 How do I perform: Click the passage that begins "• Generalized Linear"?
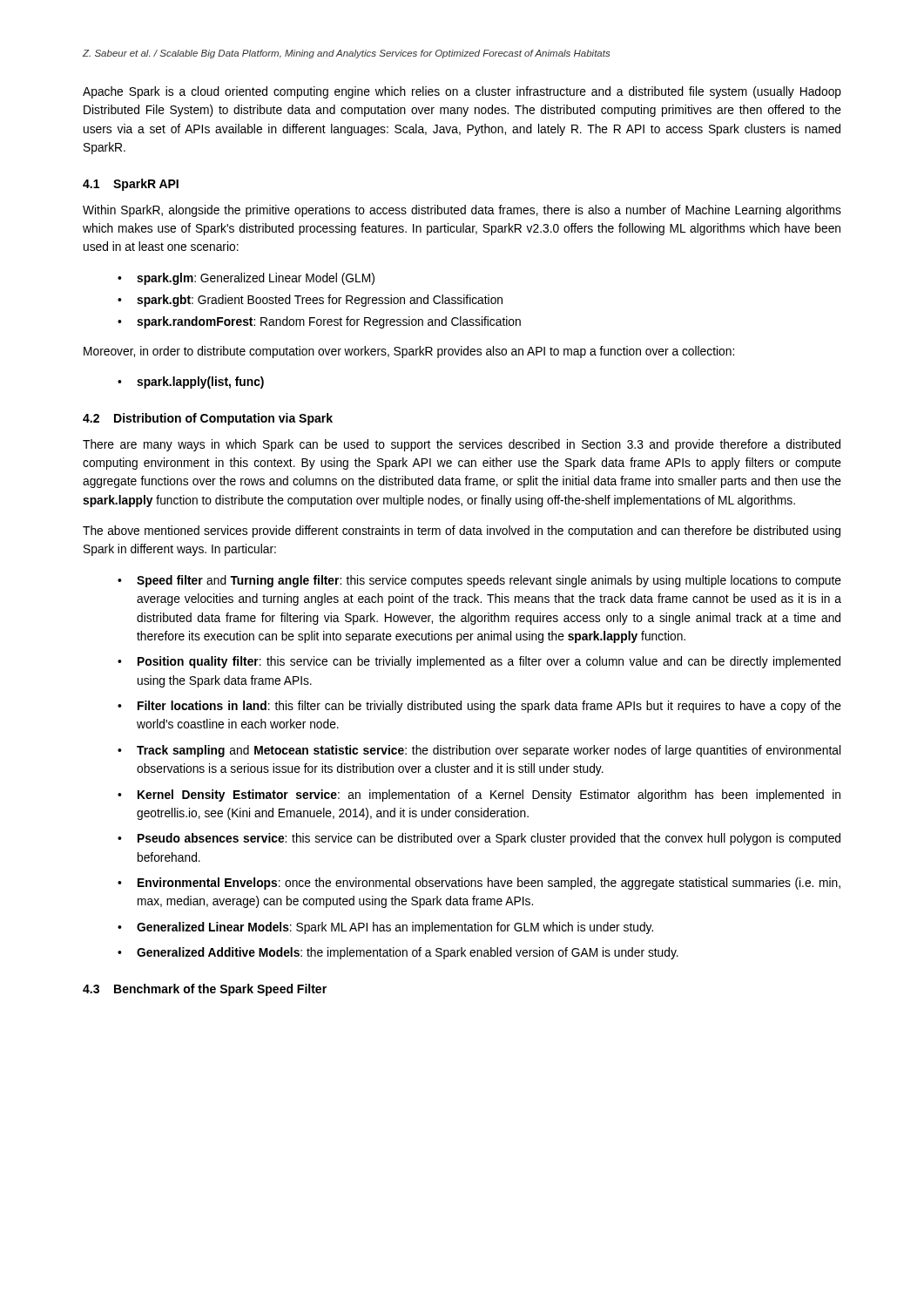click(x=479, y=928)
